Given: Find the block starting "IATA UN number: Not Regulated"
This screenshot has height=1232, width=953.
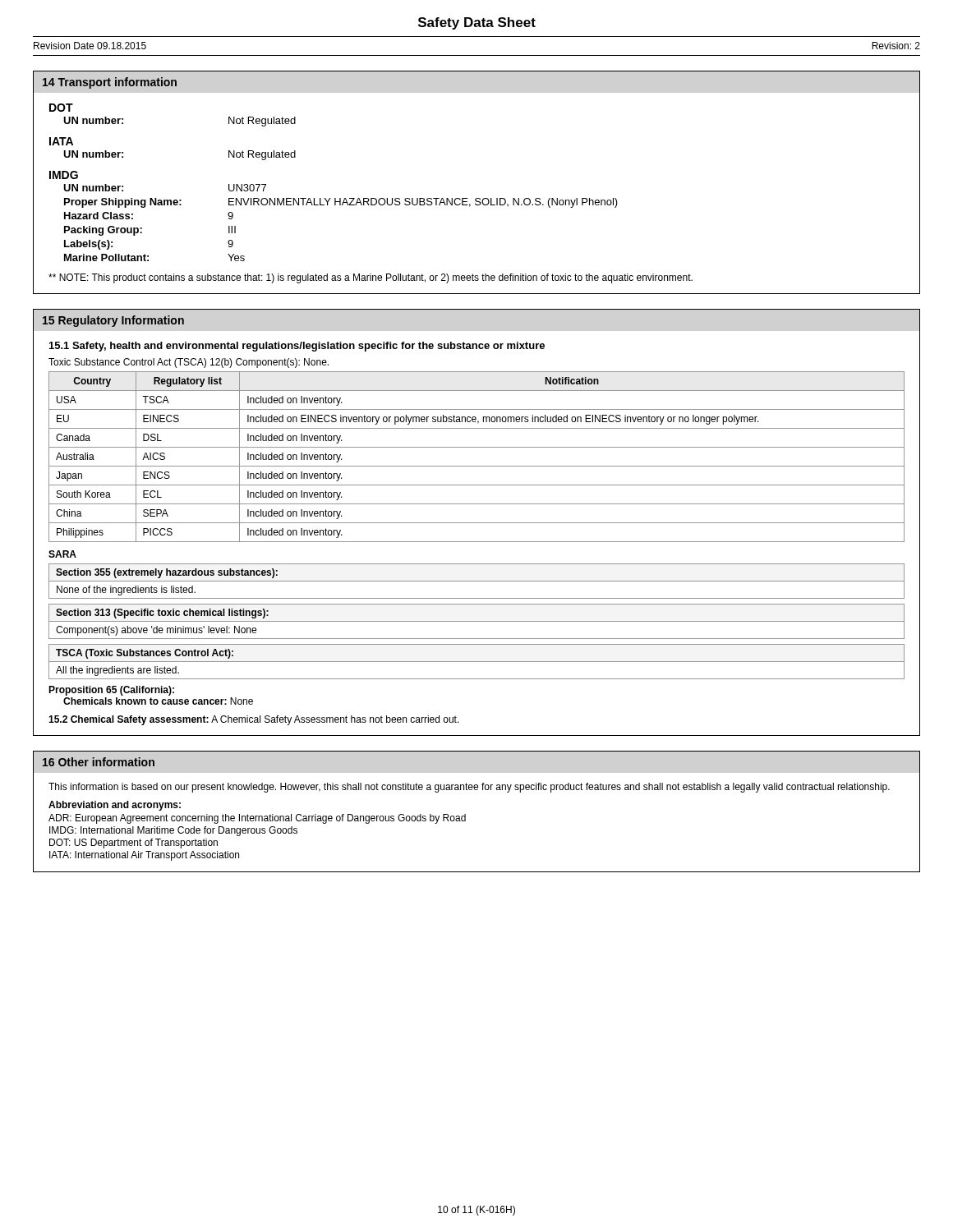Looking at the screenshot, I should click(x=61, y=141).
